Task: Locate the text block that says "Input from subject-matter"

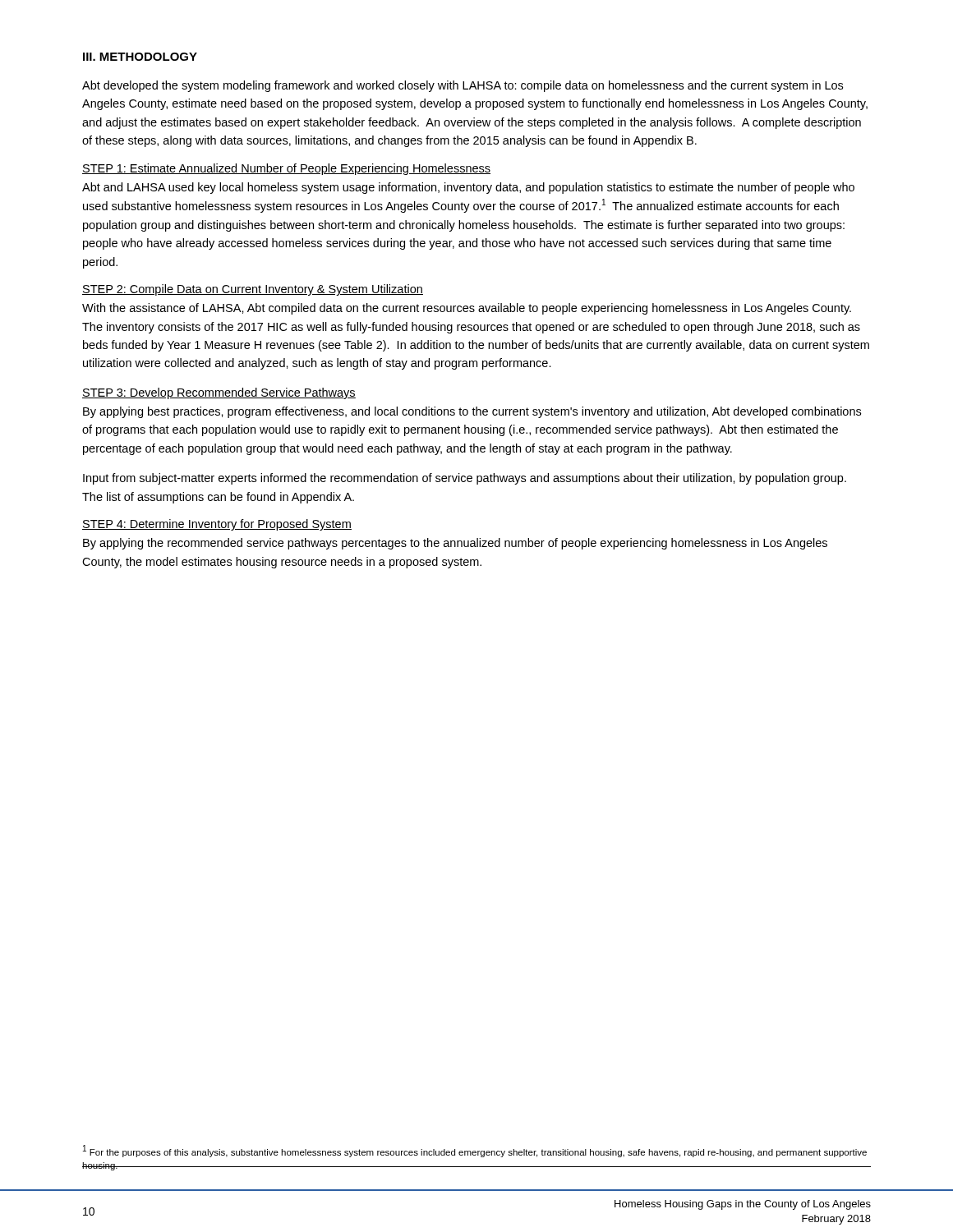Action: click(x=466, y=488)
